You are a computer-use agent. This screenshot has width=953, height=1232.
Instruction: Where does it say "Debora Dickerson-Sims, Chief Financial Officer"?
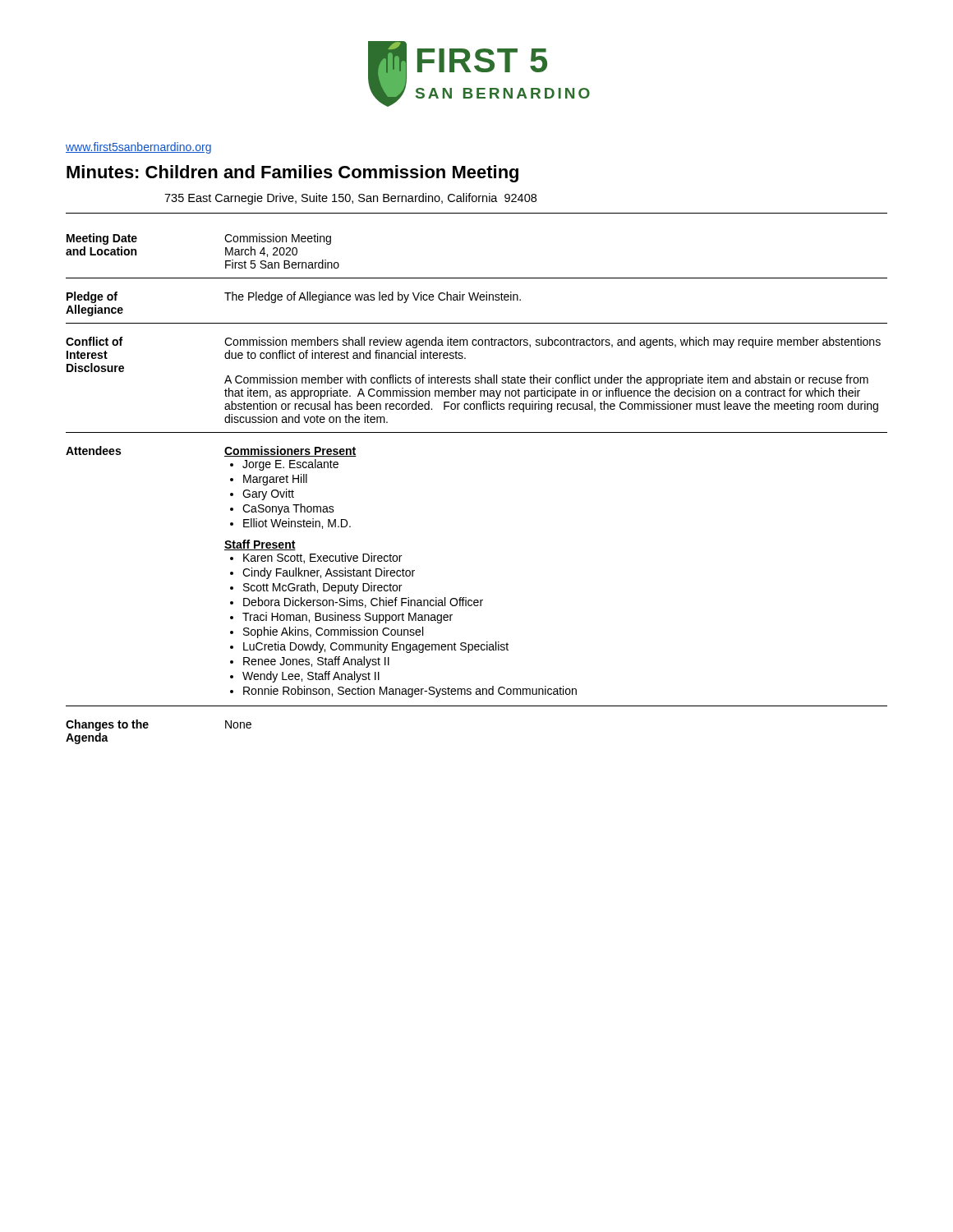363,602
